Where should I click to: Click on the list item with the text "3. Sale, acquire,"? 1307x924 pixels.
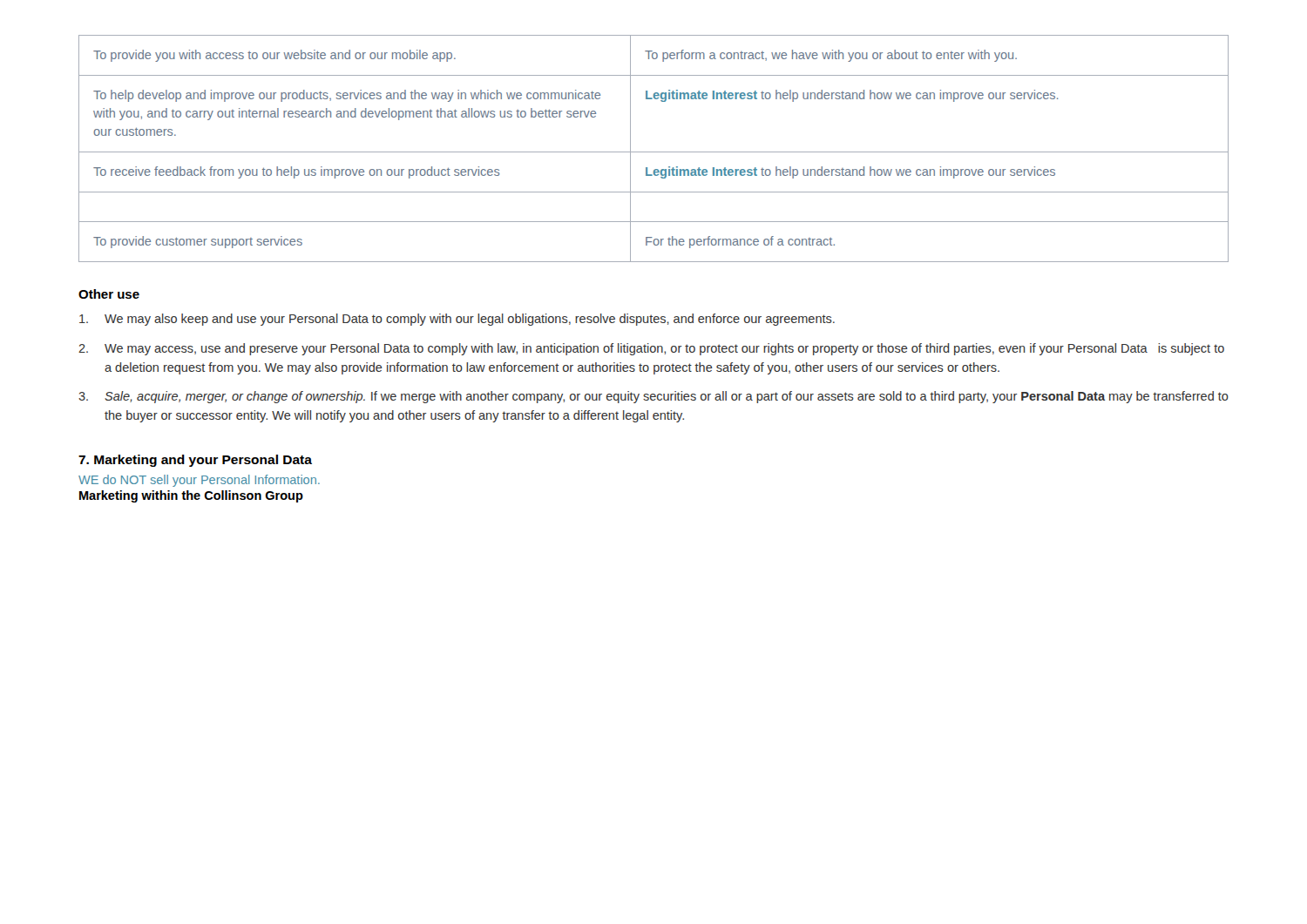coord(654,407)
